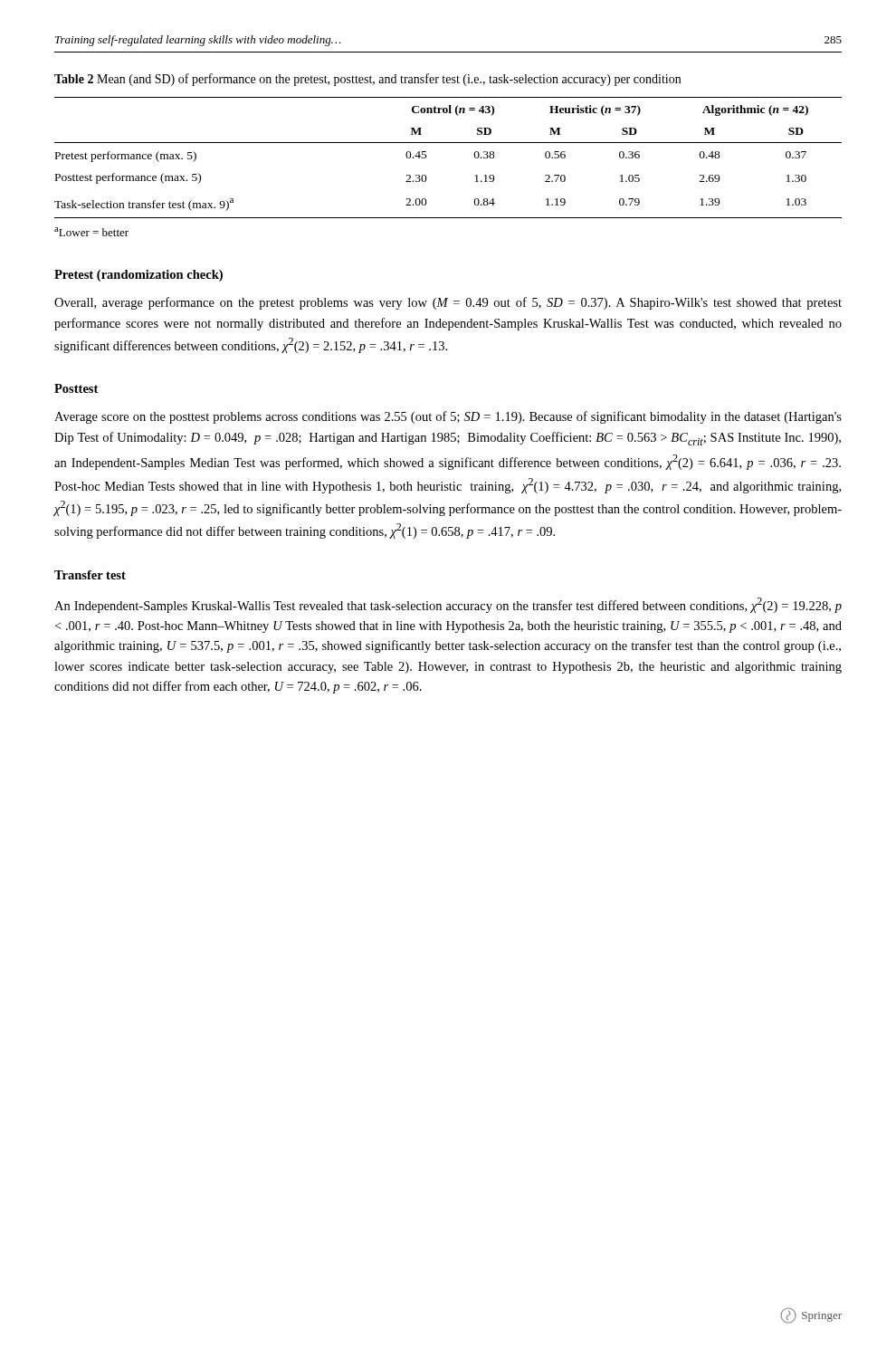
Task: Navigate to the element starting "Overall, average performance on the pretest problems was"
Action: coord(448,324)
